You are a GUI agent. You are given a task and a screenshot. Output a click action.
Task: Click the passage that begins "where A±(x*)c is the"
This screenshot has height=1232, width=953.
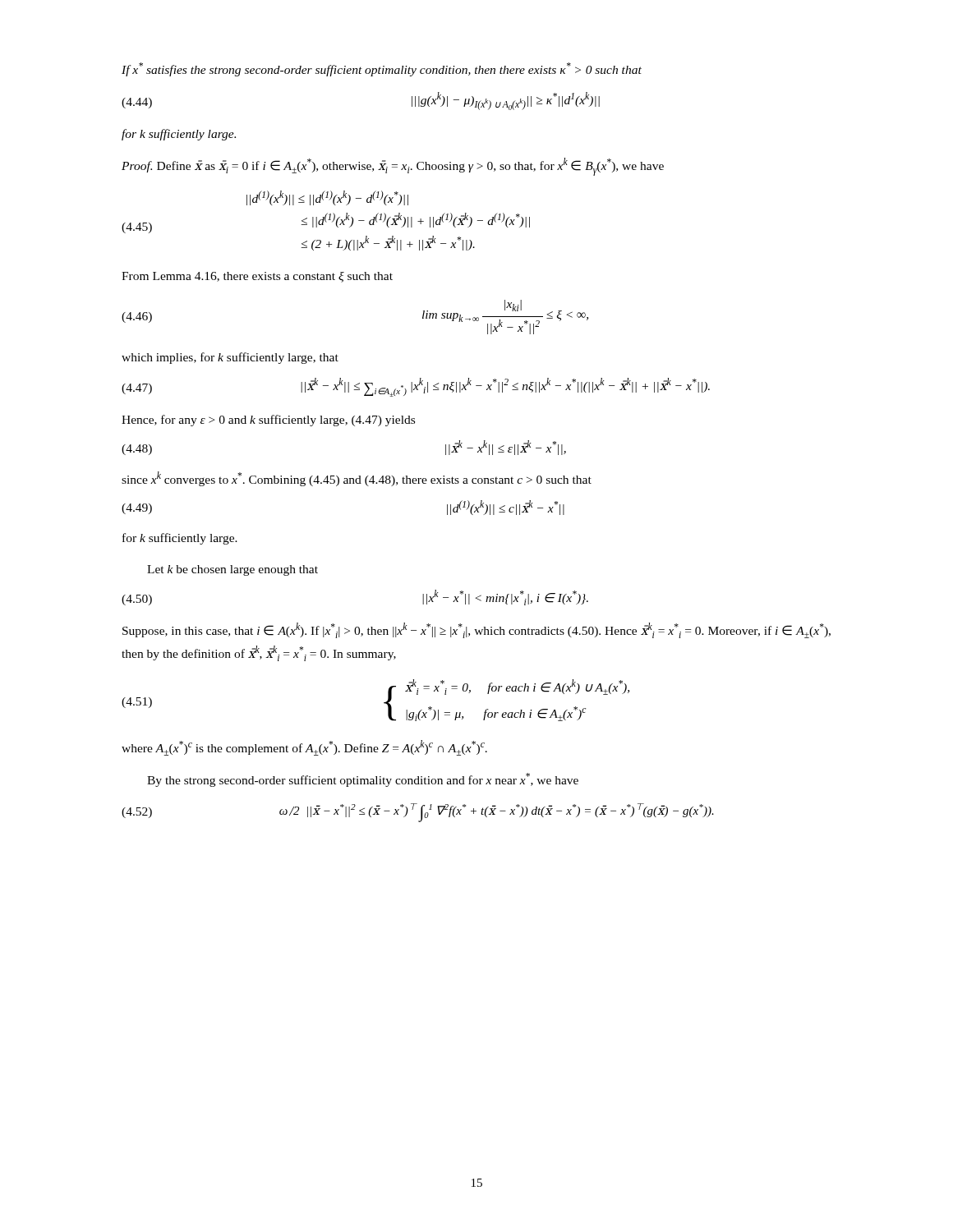tap(305, 749)
